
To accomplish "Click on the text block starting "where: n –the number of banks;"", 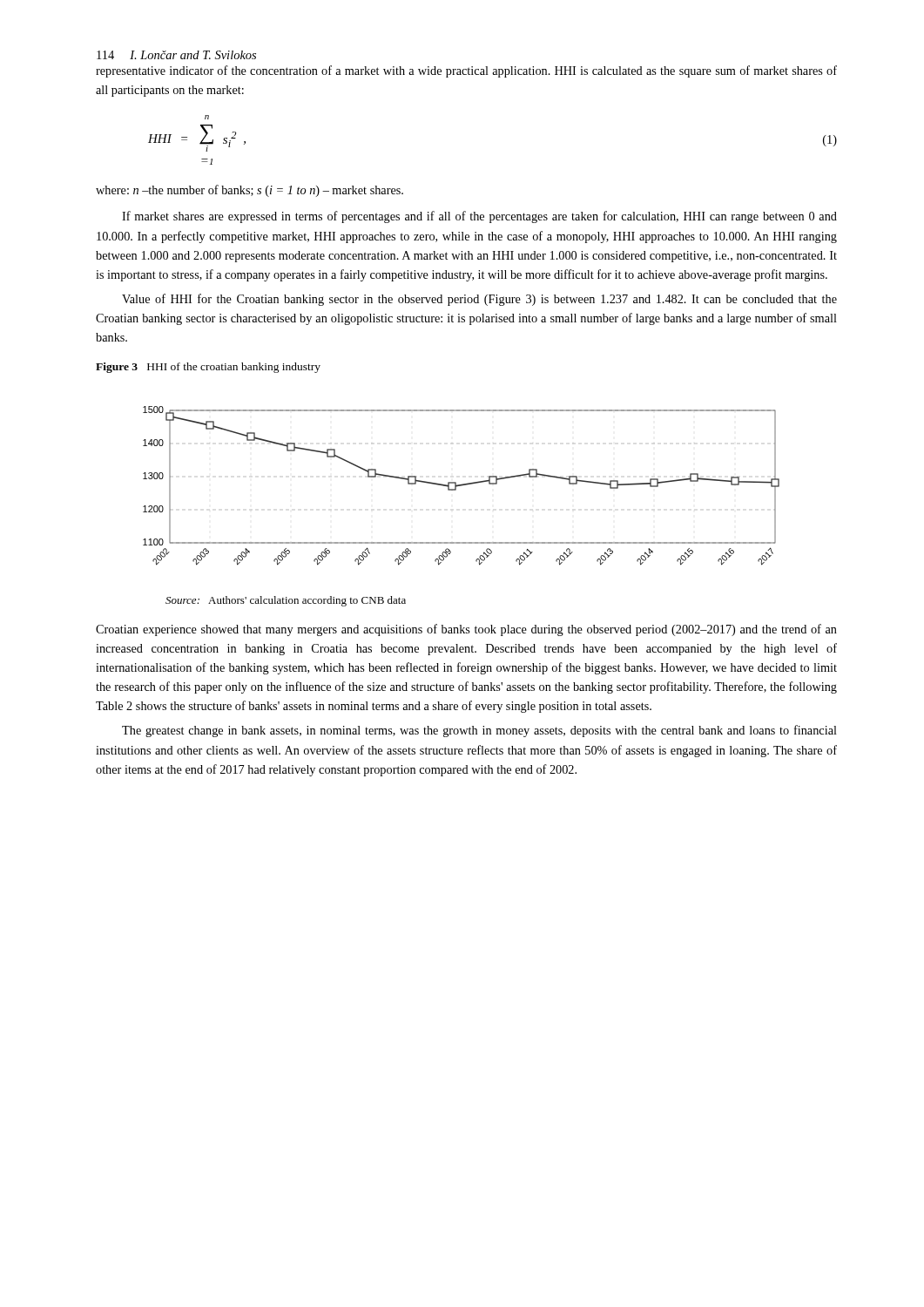I will 250,190.
